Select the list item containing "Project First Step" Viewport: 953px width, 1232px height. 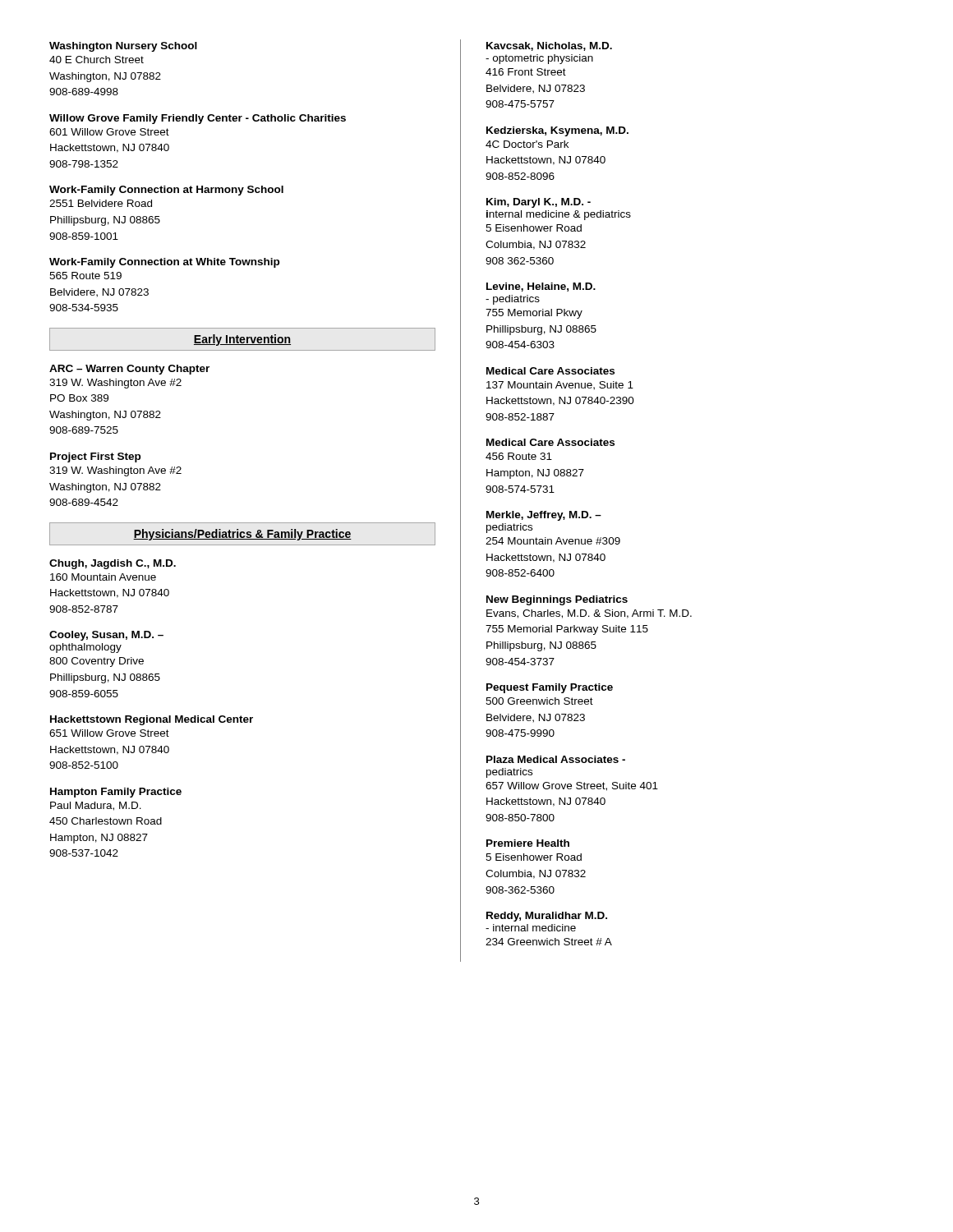[x=95, y=457]
